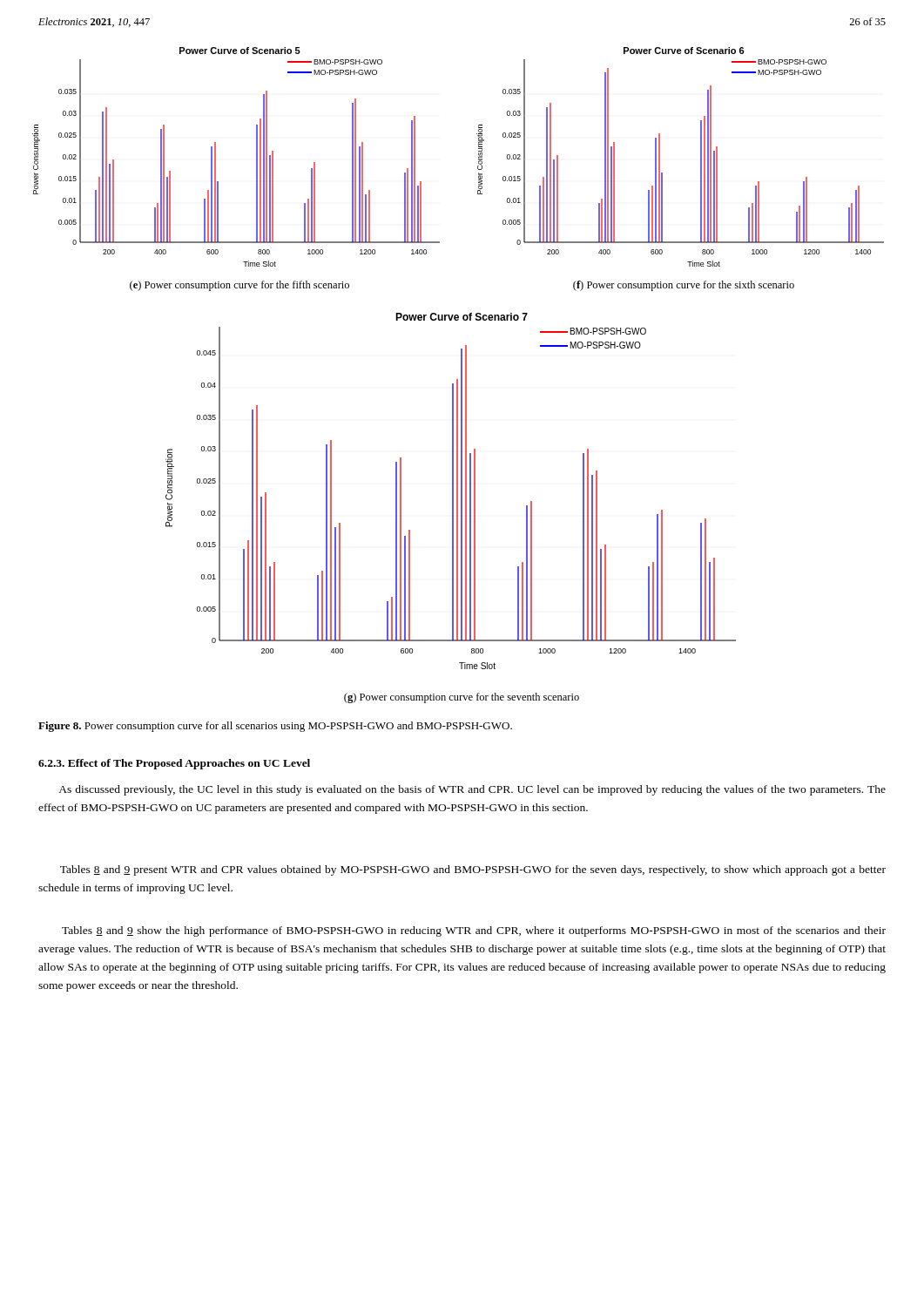Where is the caption that starts "Figure 8. Power consumption curve for all"?
Viewport: 924px width, 1307px height.
275,725
